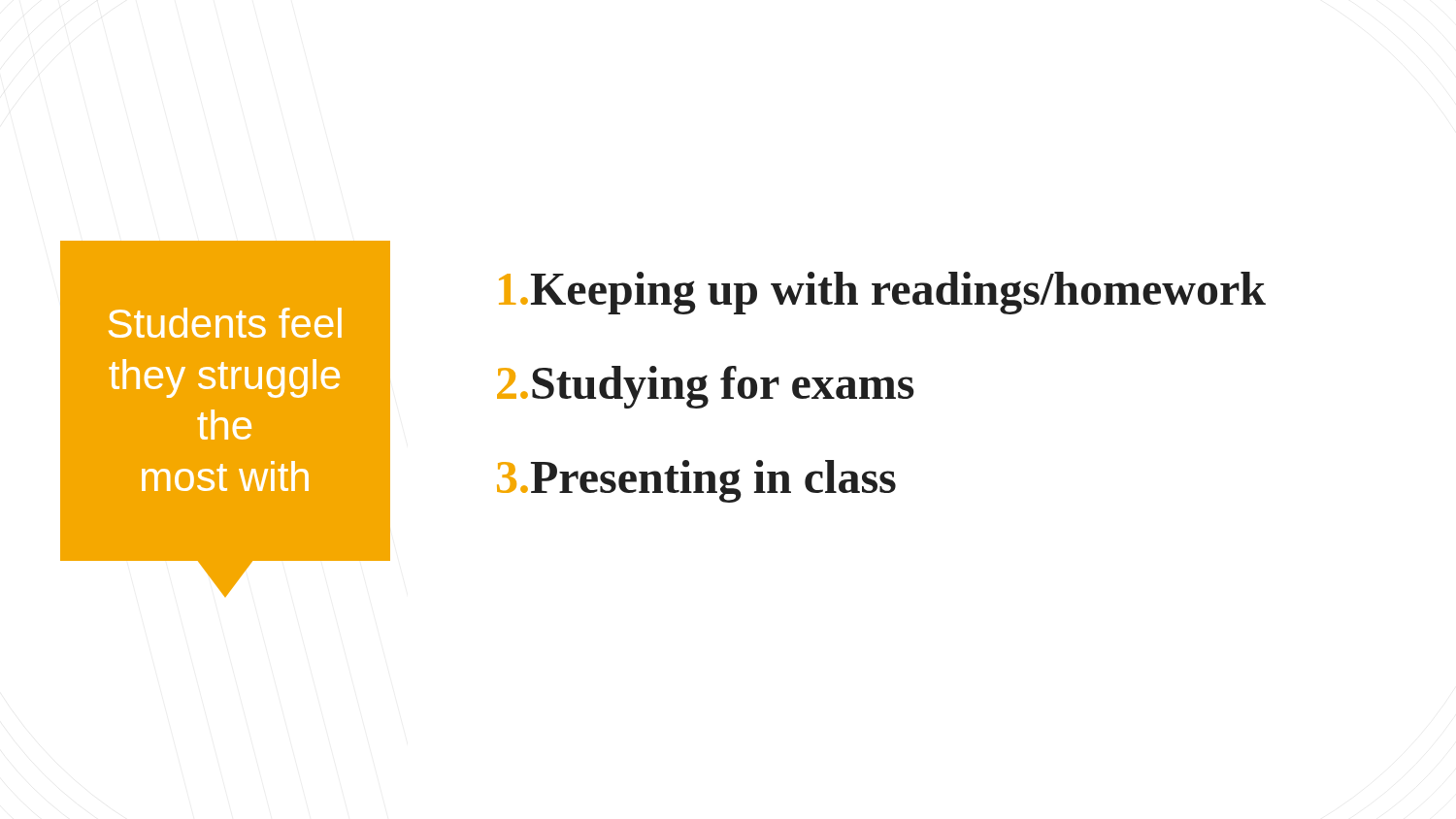Image resolution: width=1456 pixels, height=819 pixels.
Task: Find the block starting "2.Studying for exams"
Action: [x=705, y=383]
